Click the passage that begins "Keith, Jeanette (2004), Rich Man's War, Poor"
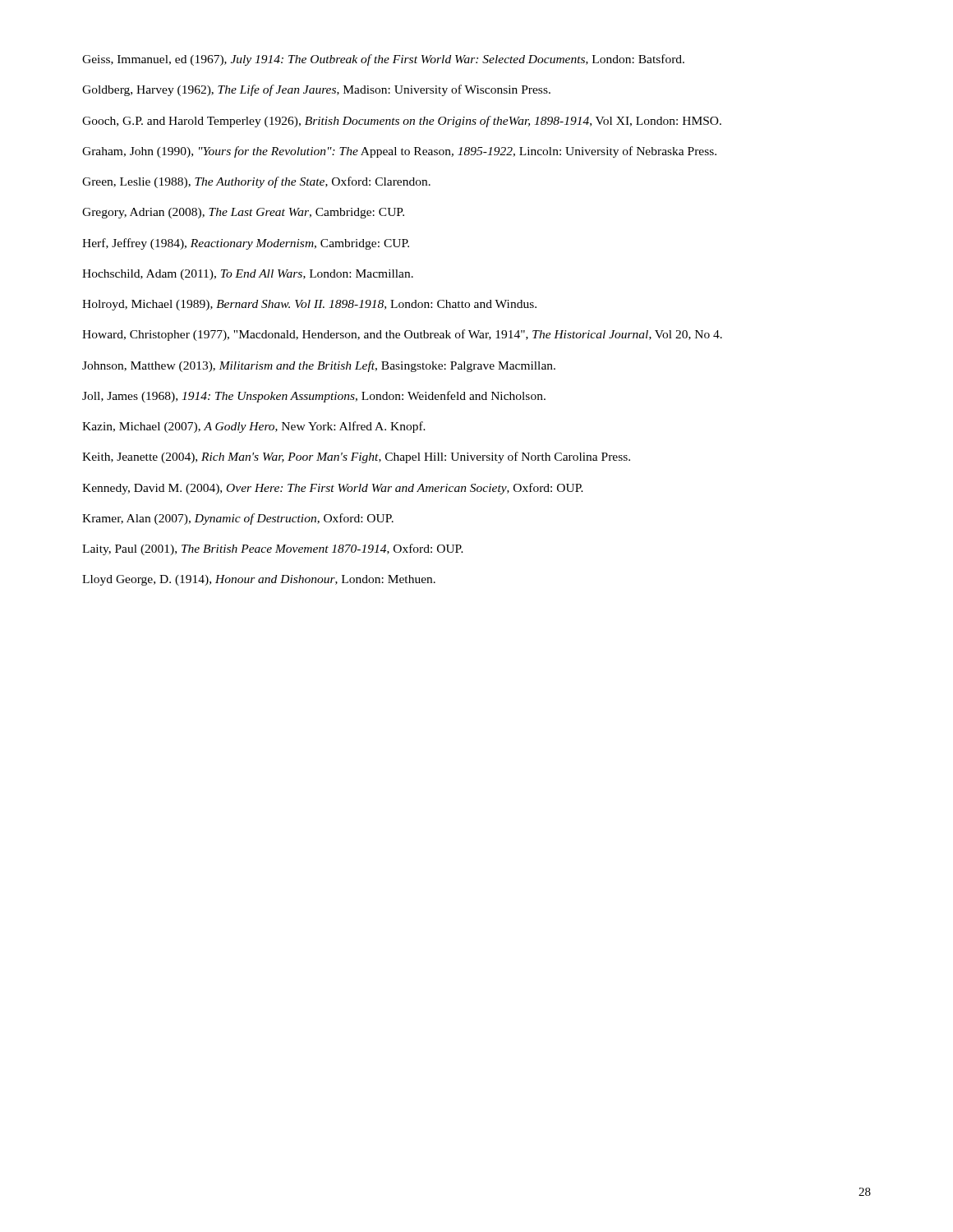This screenshot has width=953, height=1232. click(x=357, y=456)
